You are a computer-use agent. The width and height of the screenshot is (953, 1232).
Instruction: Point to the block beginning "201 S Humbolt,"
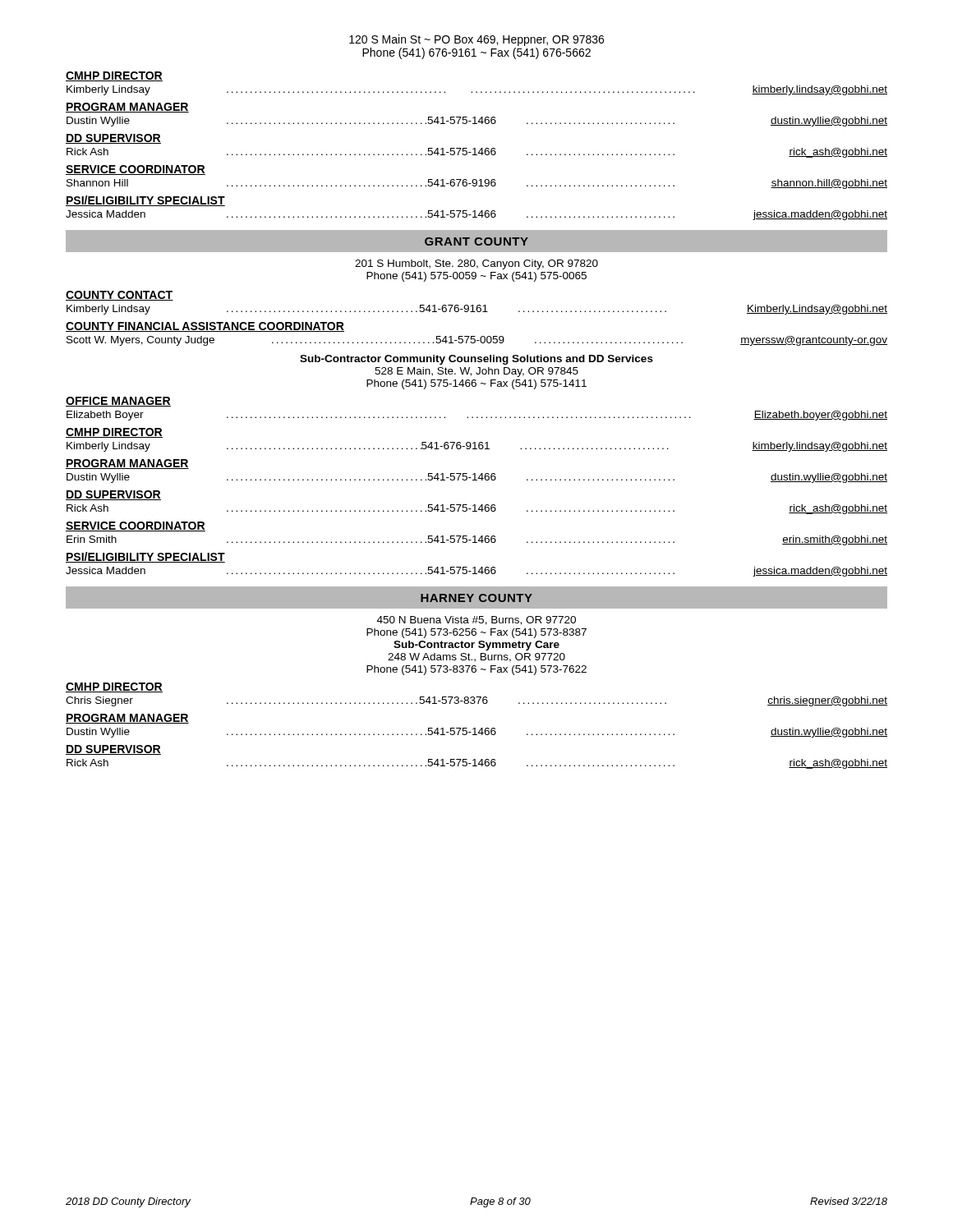pyautogui.click(x=476, y=269)
